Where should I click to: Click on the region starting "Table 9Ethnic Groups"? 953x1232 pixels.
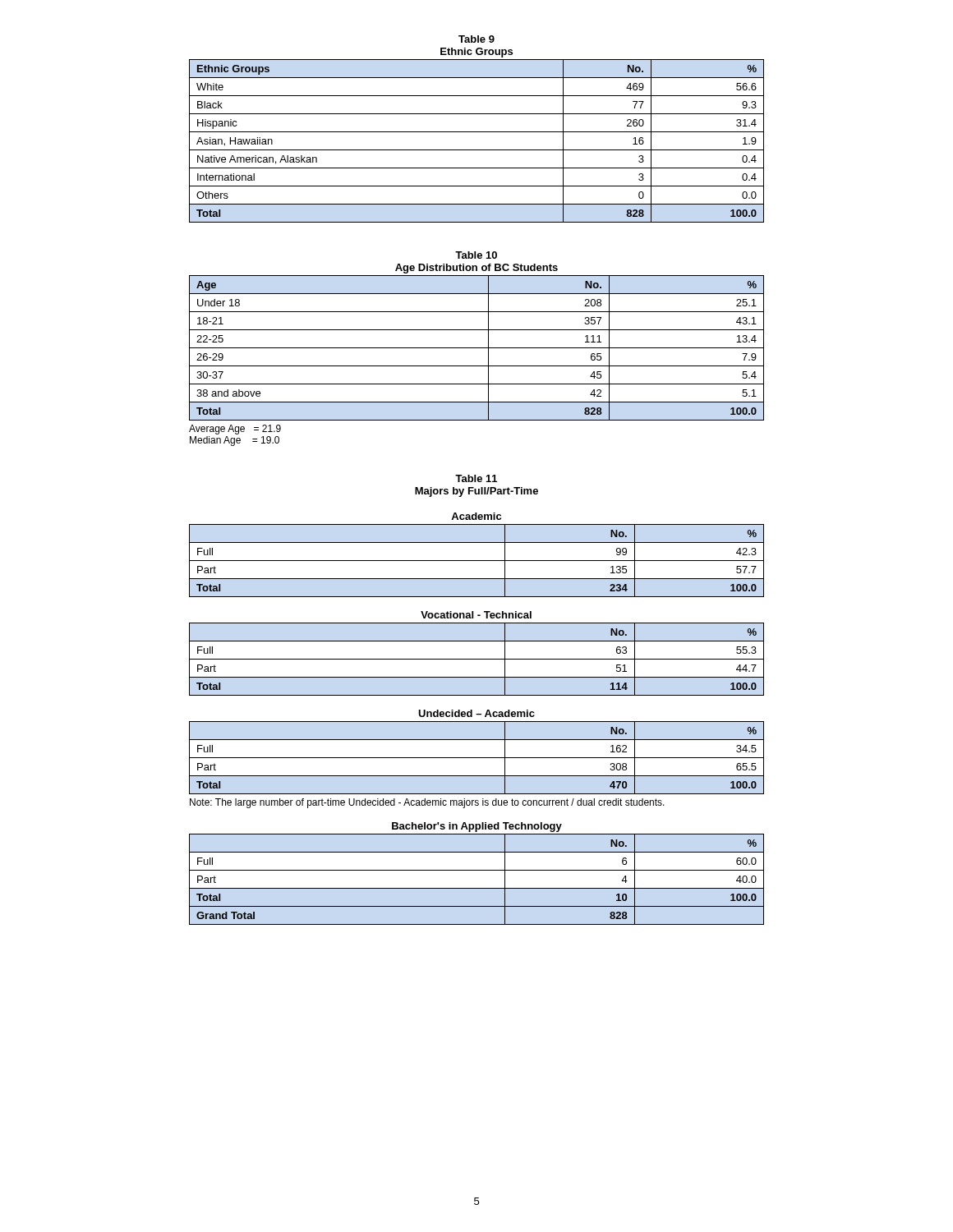tap(476, 45)
